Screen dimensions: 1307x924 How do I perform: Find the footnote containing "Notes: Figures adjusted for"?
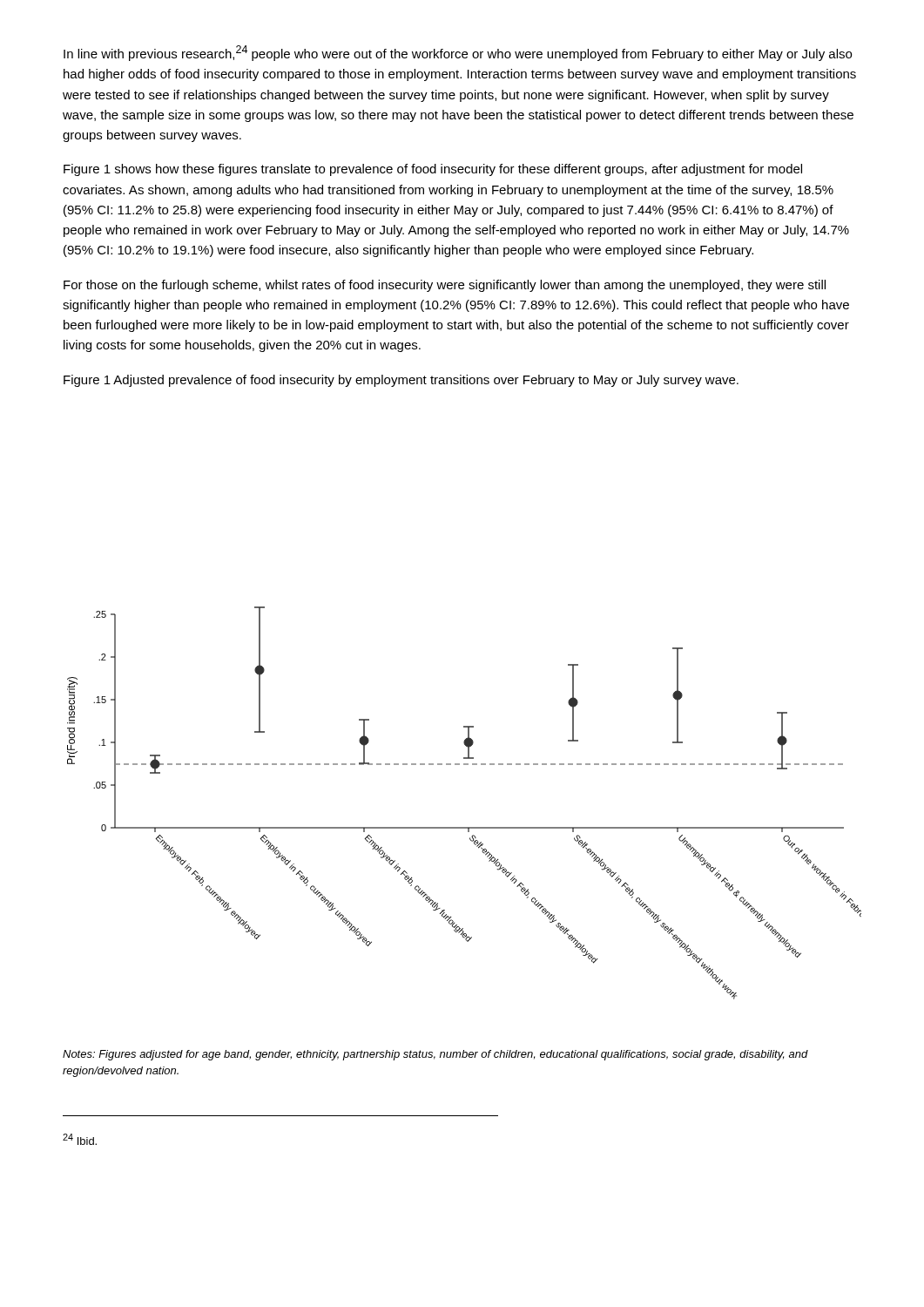click(462, 1063)
